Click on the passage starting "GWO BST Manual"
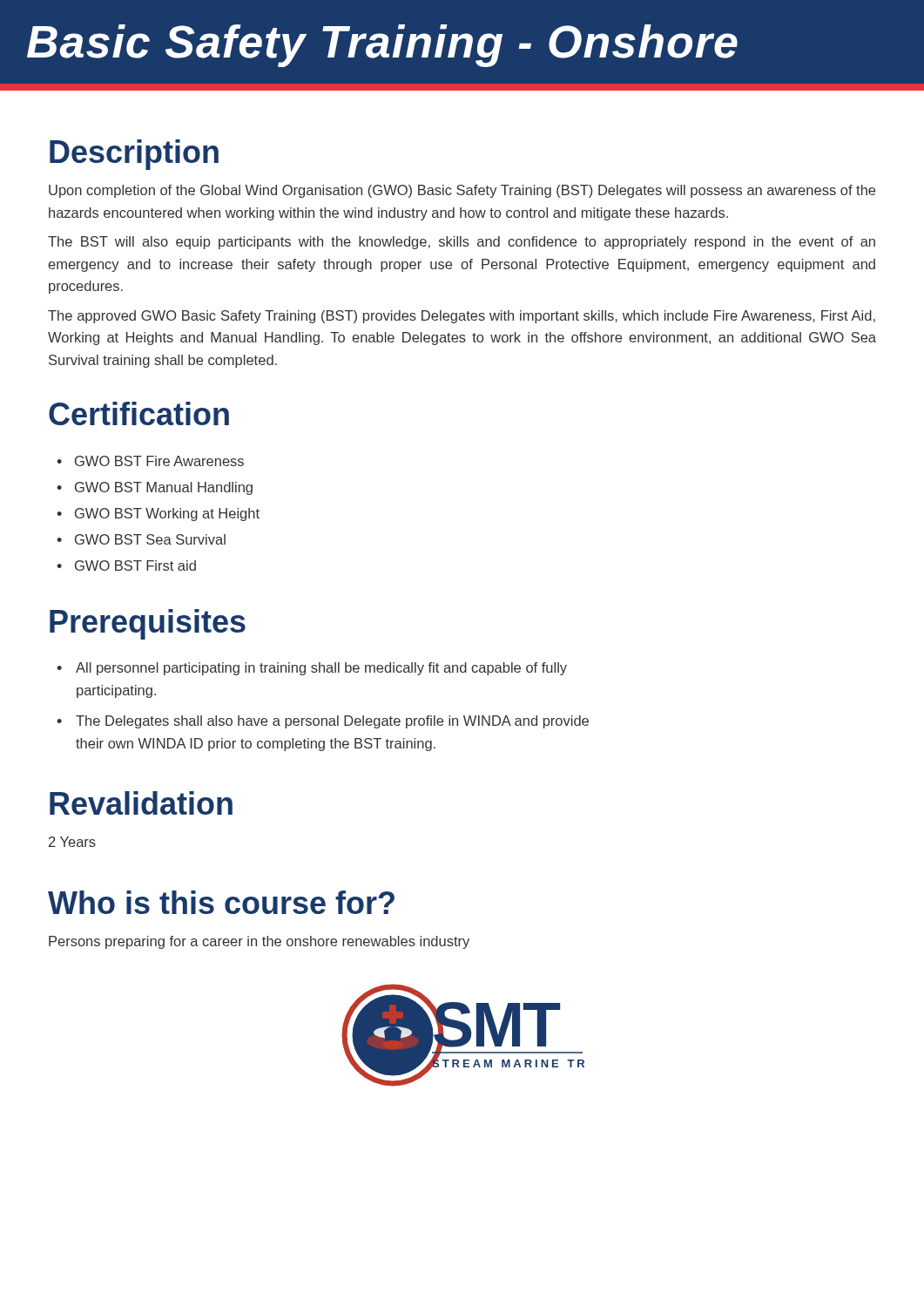Image resolution: width=924 pixels, height=1307 pixels. (155, 488)
